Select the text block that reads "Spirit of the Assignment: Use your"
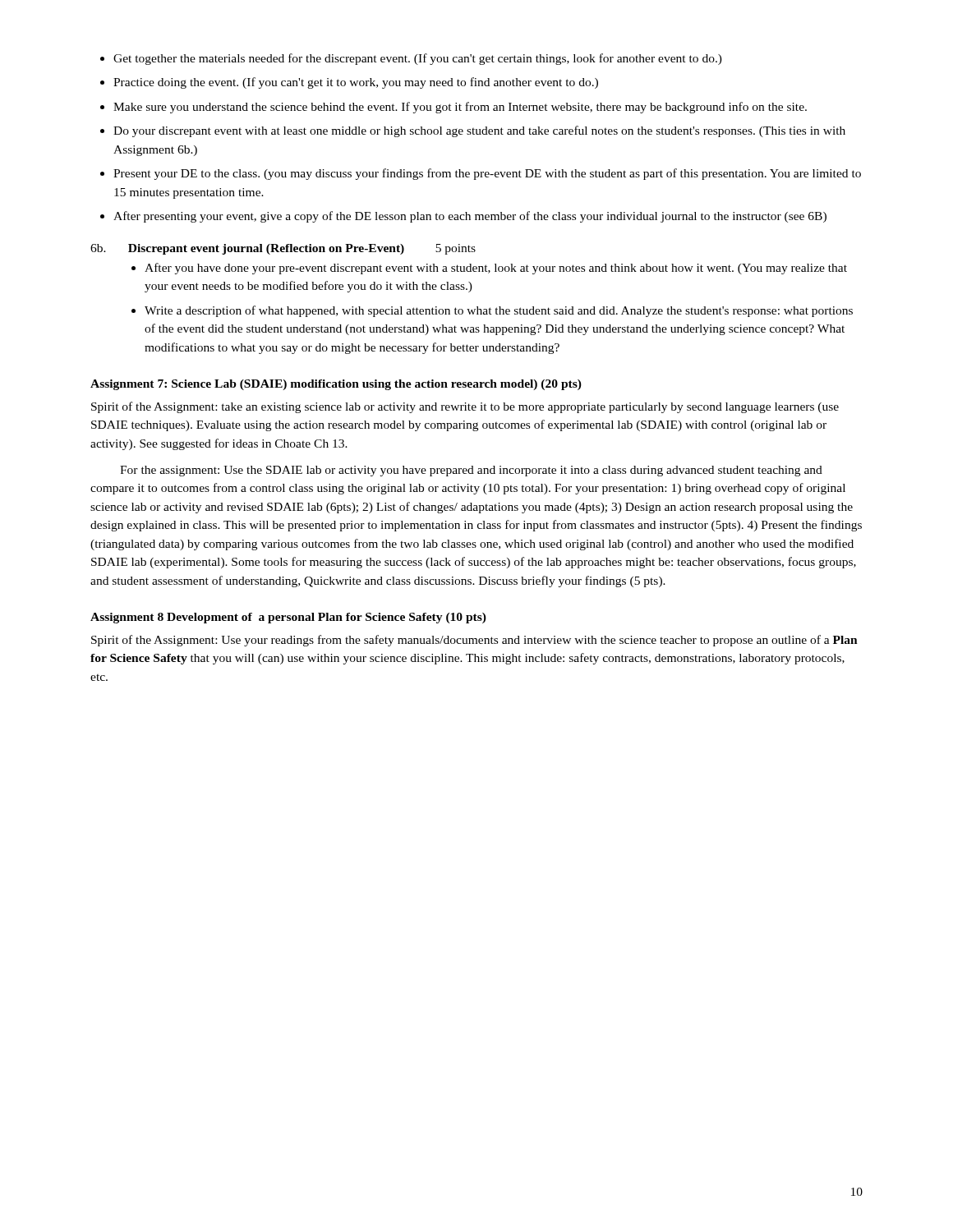This screenshot has width=953, height=1232. click(474, 658)
